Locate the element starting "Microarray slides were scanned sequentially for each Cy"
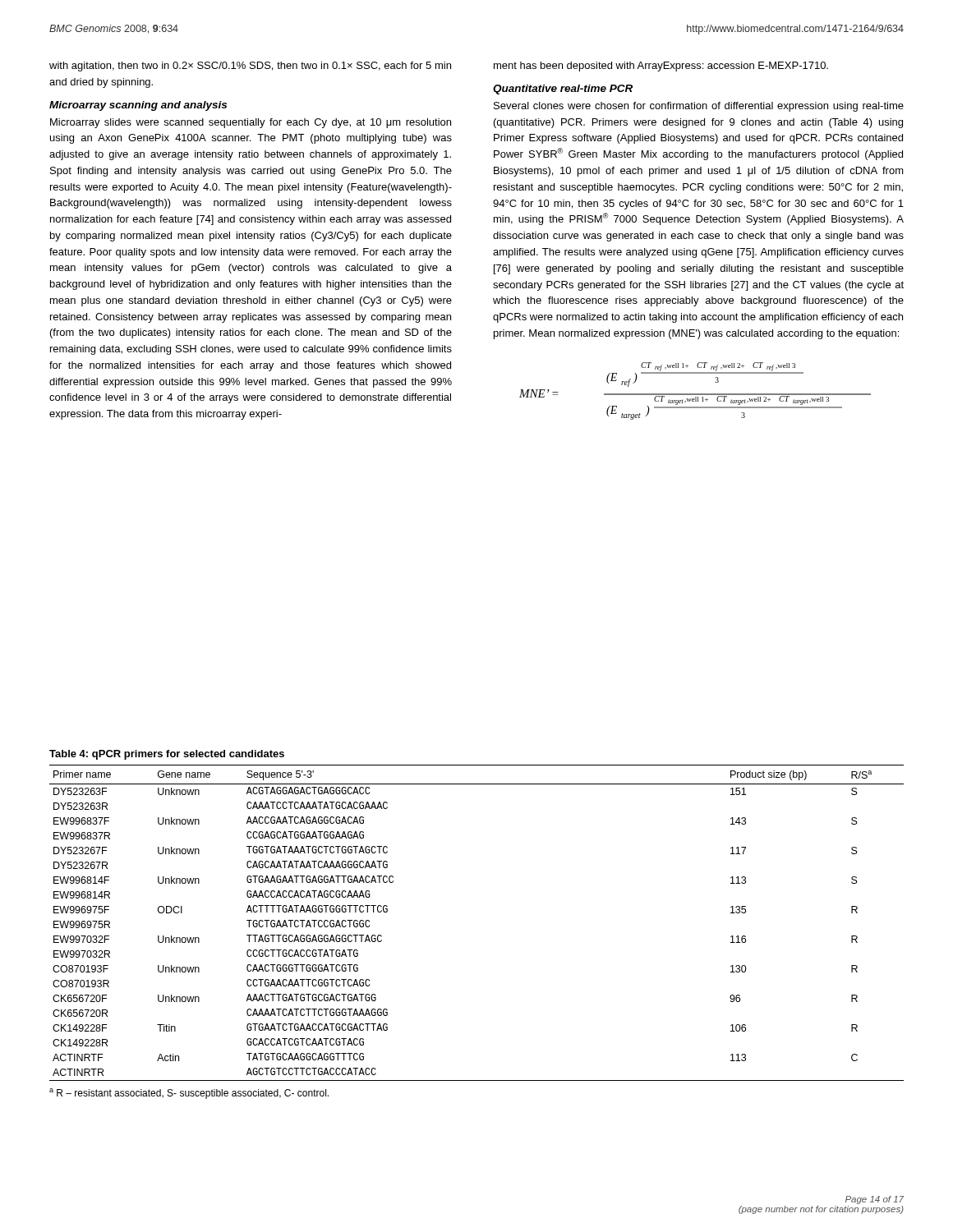 (x=251, y=268)
